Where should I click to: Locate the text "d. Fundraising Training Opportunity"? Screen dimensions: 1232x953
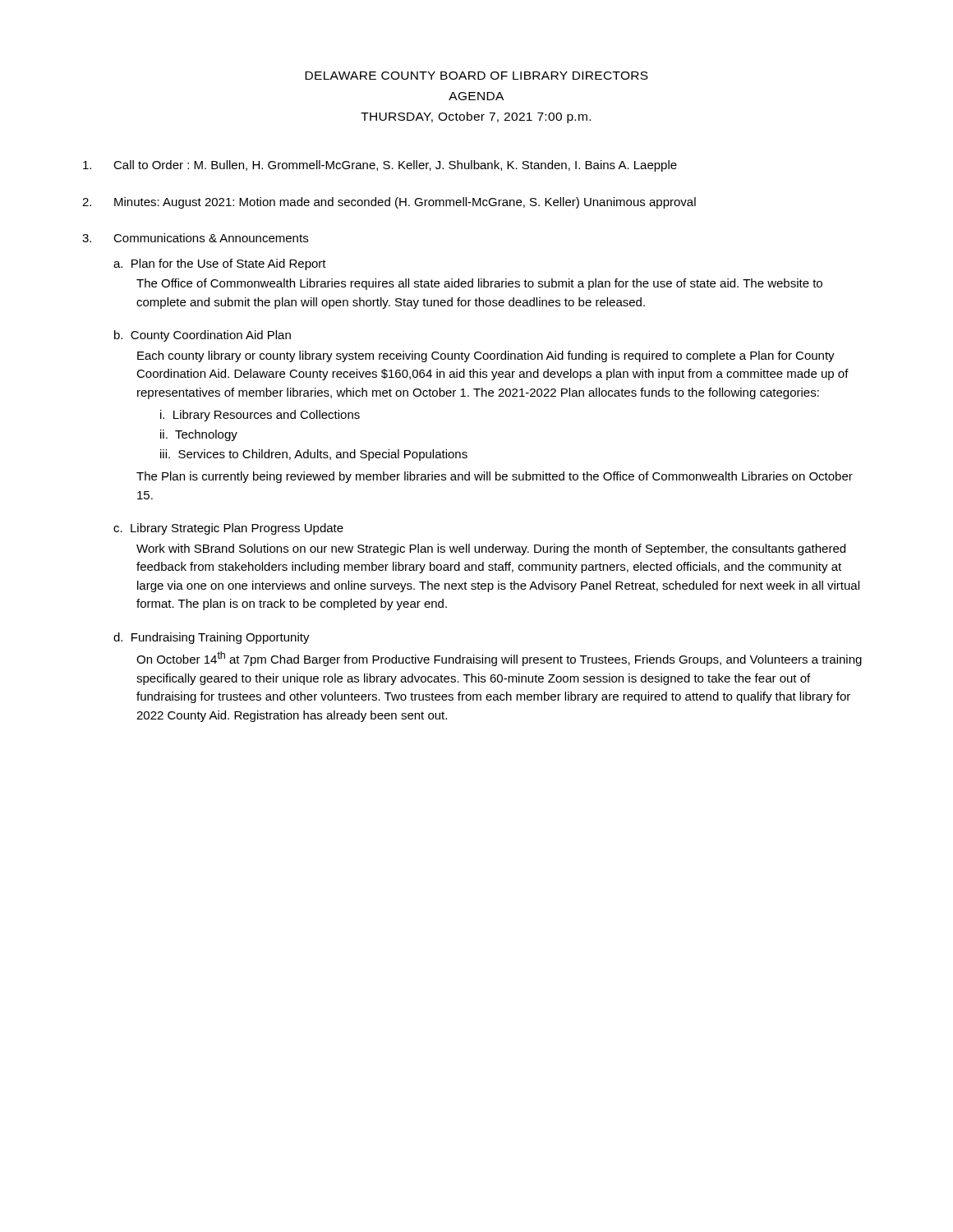211,637
